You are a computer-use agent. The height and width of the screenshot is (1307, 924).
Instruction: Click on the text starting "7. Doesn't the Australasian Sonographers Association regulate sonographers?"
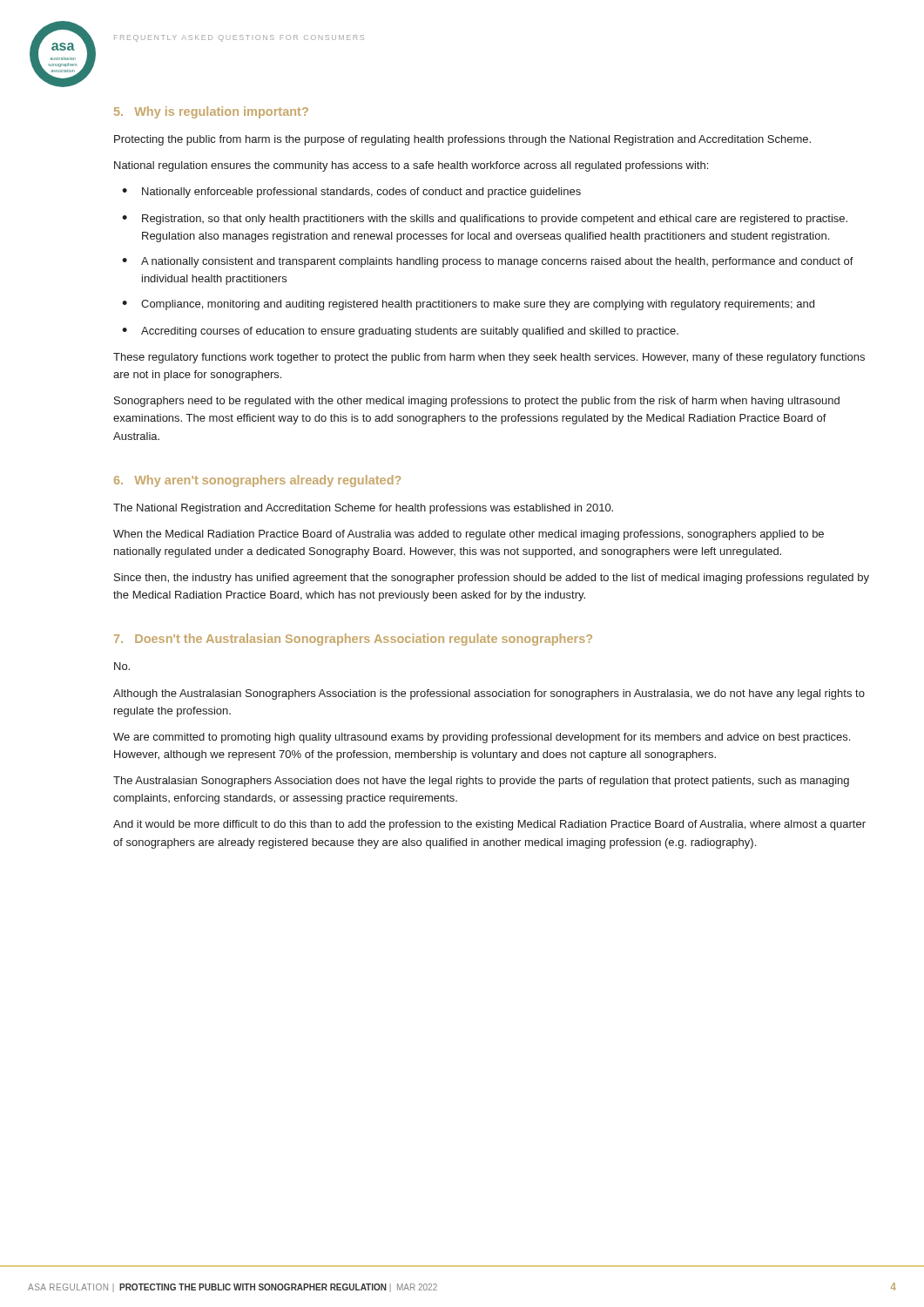(x=353, y=639)
